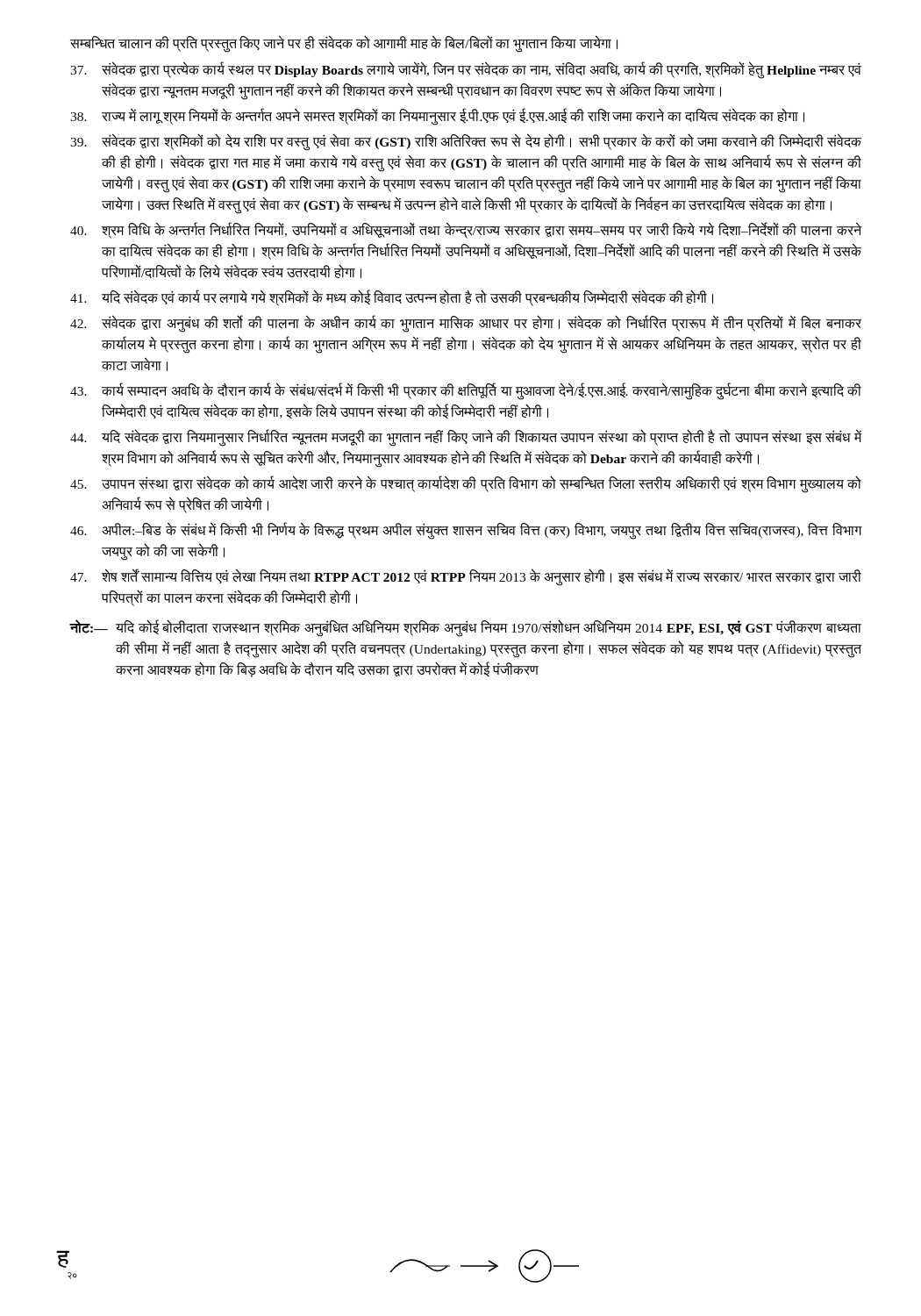Locate the list item that reads "47. शेष शर्तें सामान्य वित्तिय"

click(x=466, y=588)
